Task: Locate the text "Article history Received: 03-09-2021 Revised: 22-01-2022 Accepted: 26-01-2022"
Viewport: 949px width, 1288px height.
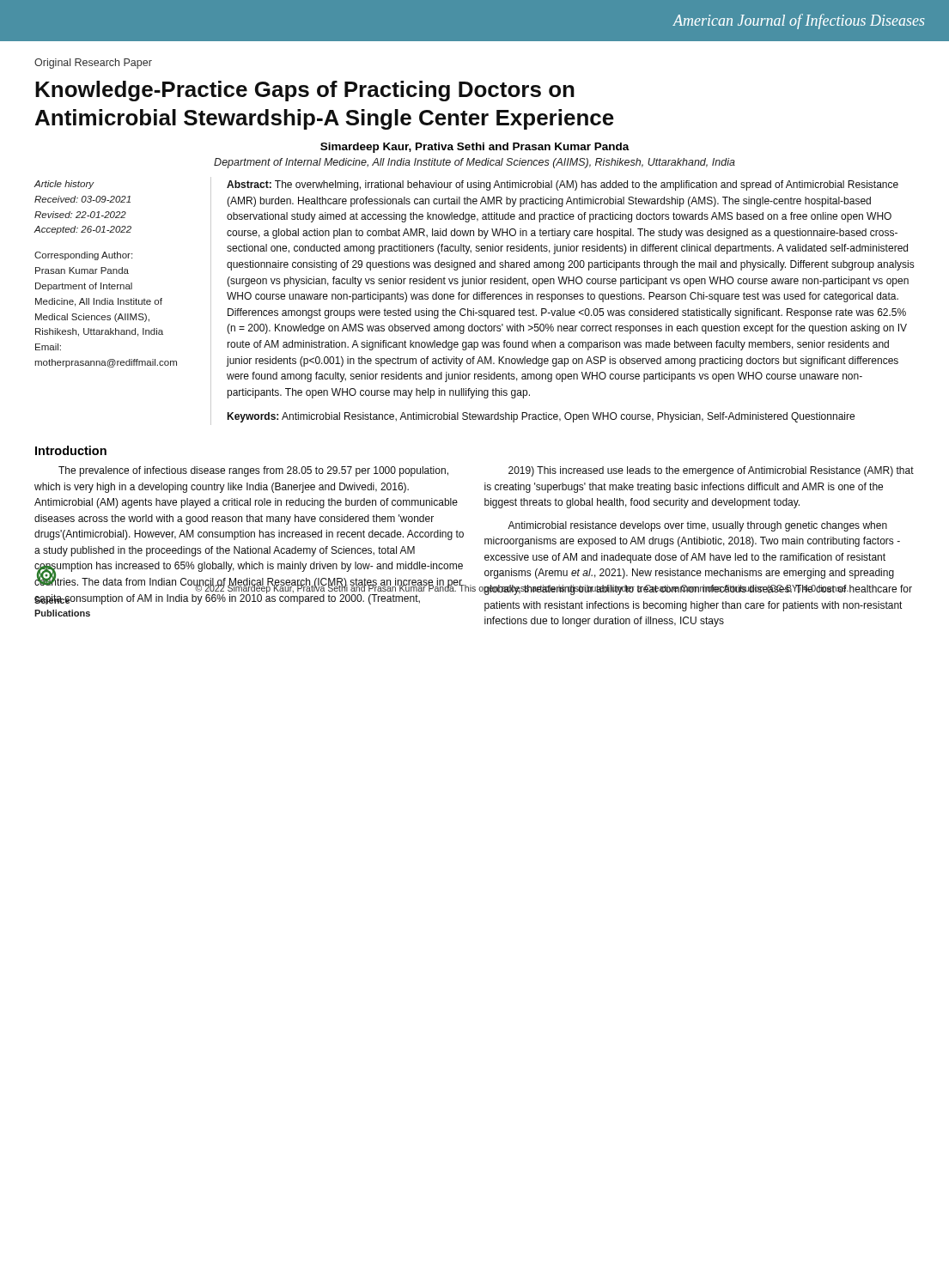Action: [x=83, y=207]
